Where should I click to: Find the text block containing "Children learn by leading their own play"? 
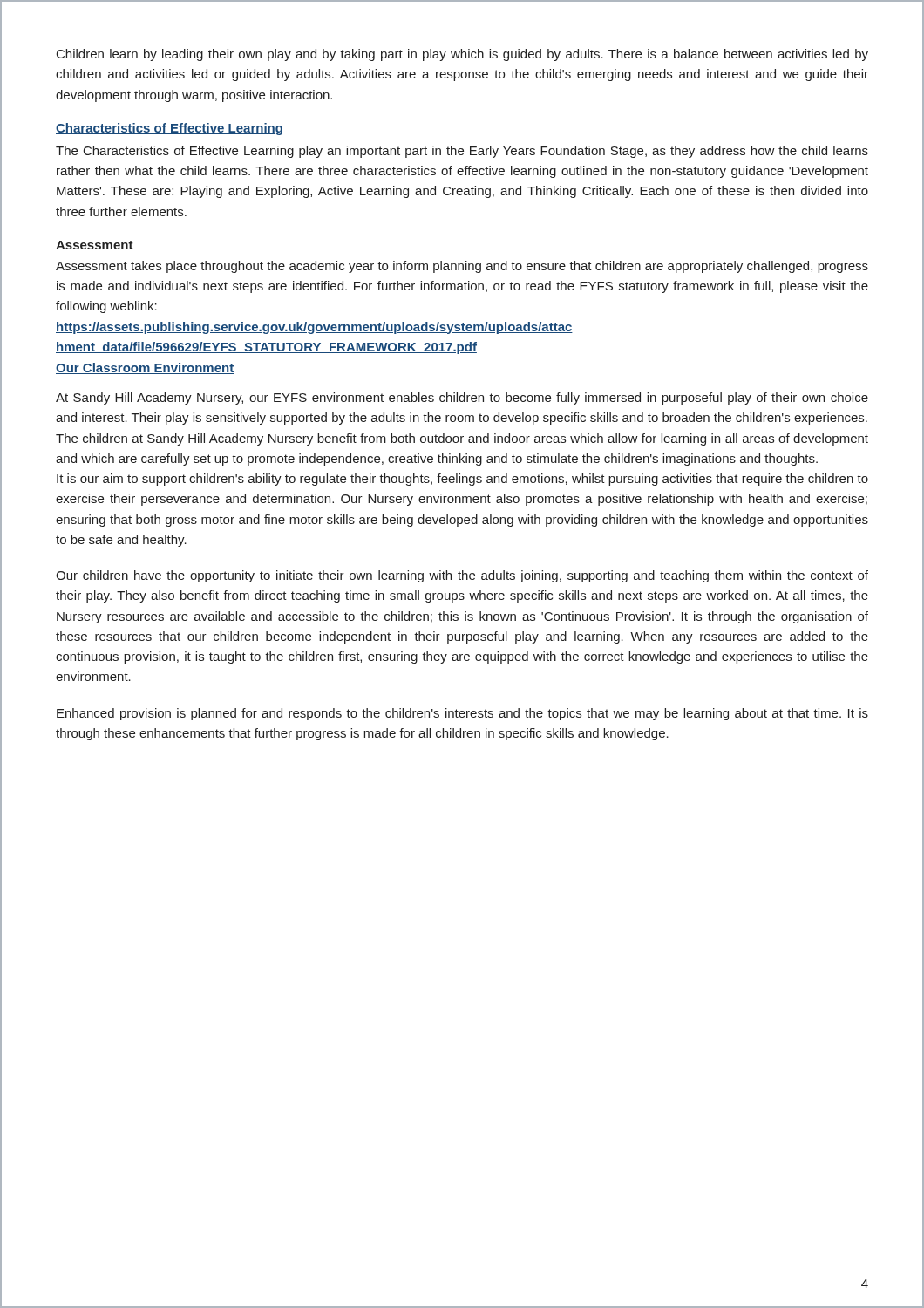462,74
